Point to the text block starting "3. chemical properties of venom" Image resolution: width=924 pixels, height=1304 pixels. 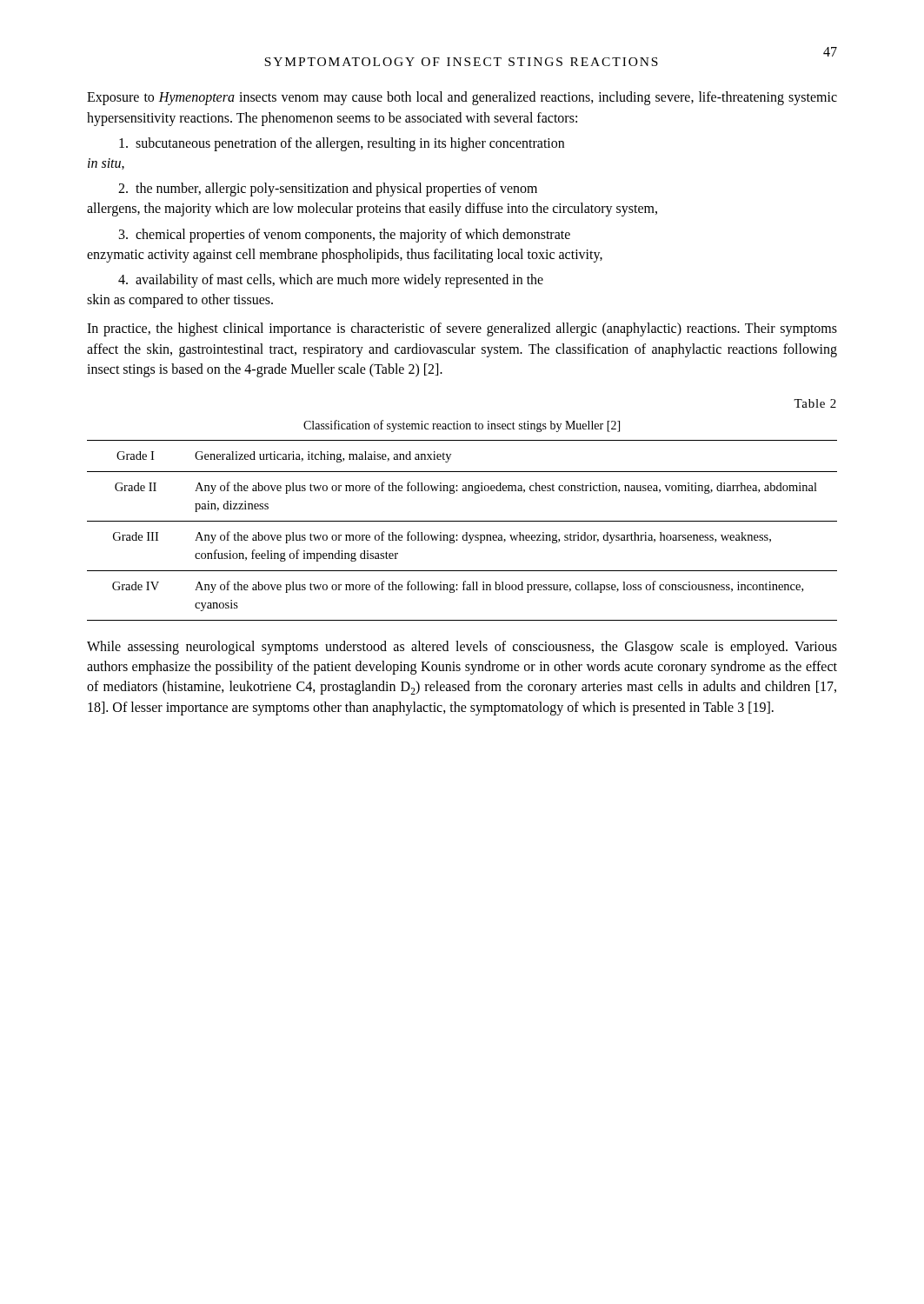pos(345,244)
